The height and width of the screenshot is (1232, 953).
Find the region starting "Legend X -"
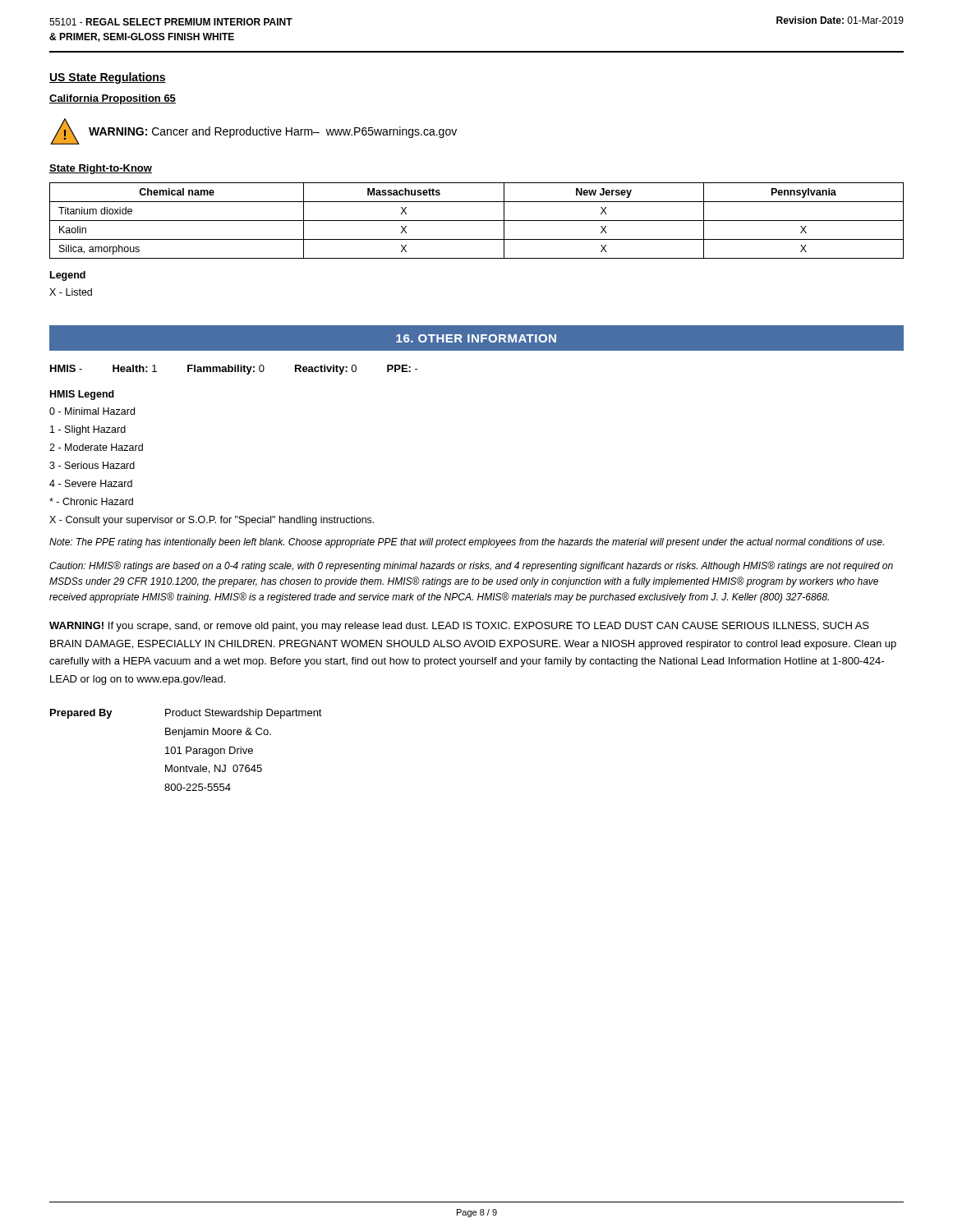pyautogui.click(x=71, y=284)
